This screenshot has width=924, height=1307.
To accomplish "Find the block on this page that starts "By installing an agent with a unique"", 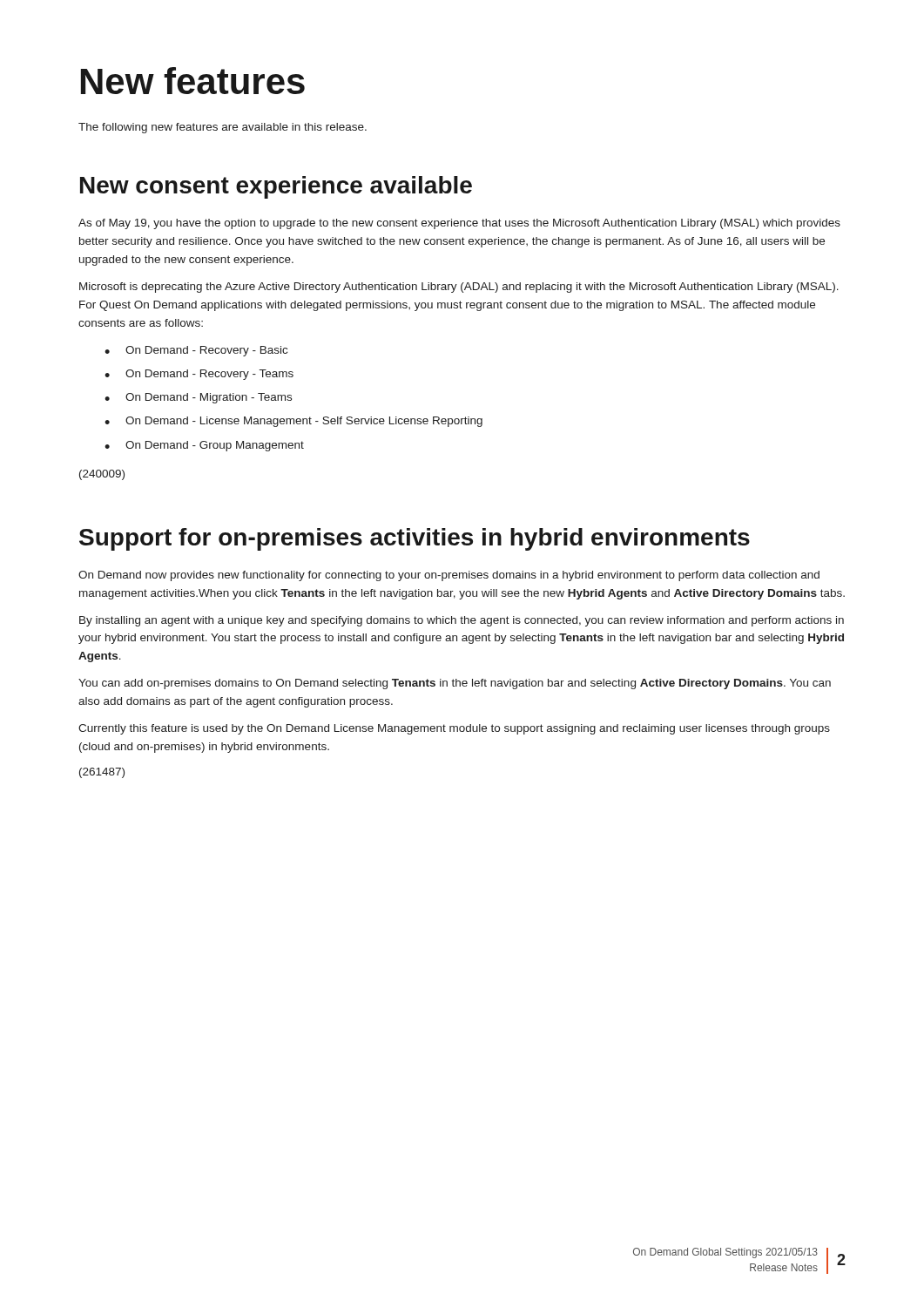I will point(462,638).
